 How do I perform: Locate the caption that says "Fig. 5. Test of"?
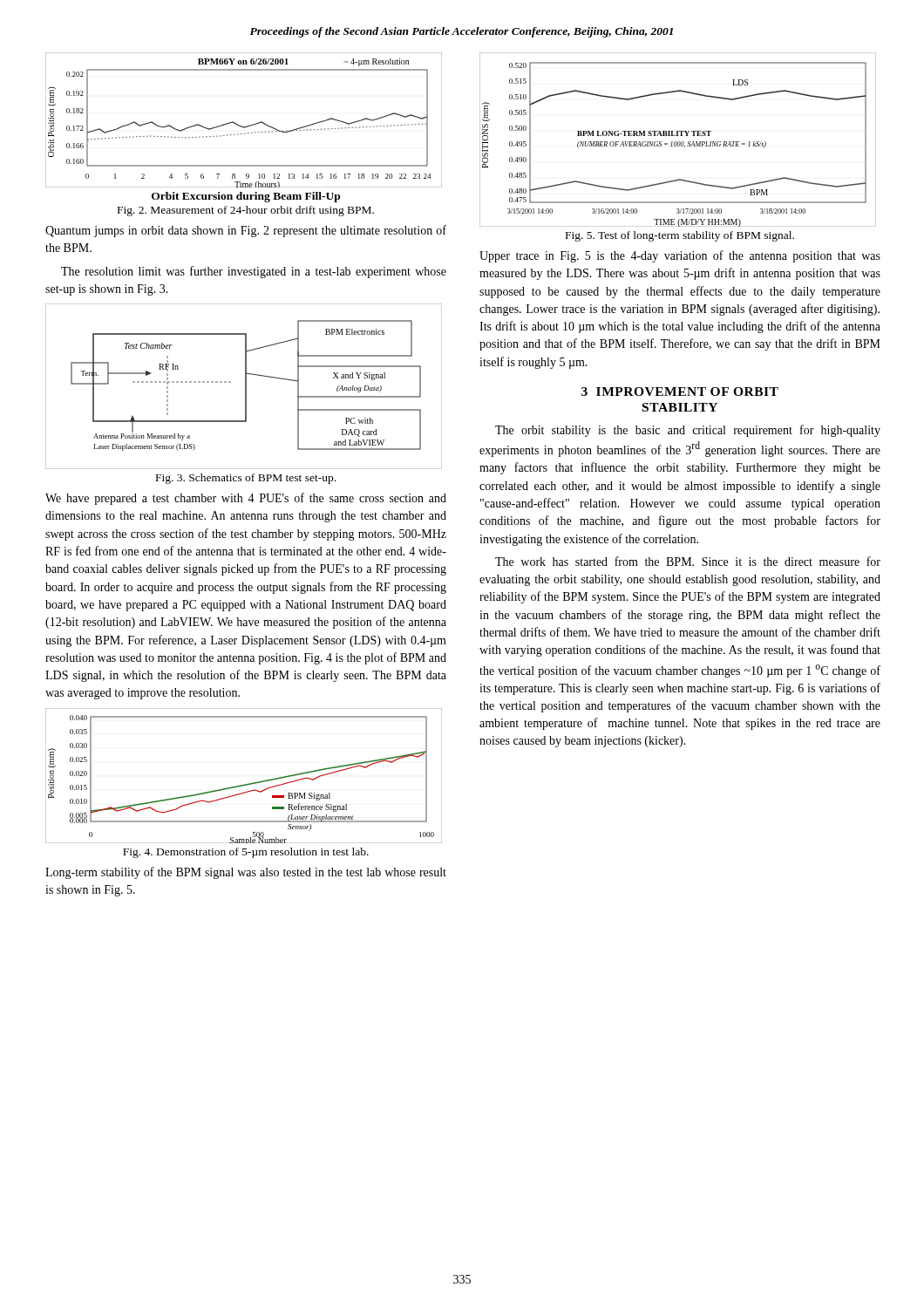tap(680, 235)
